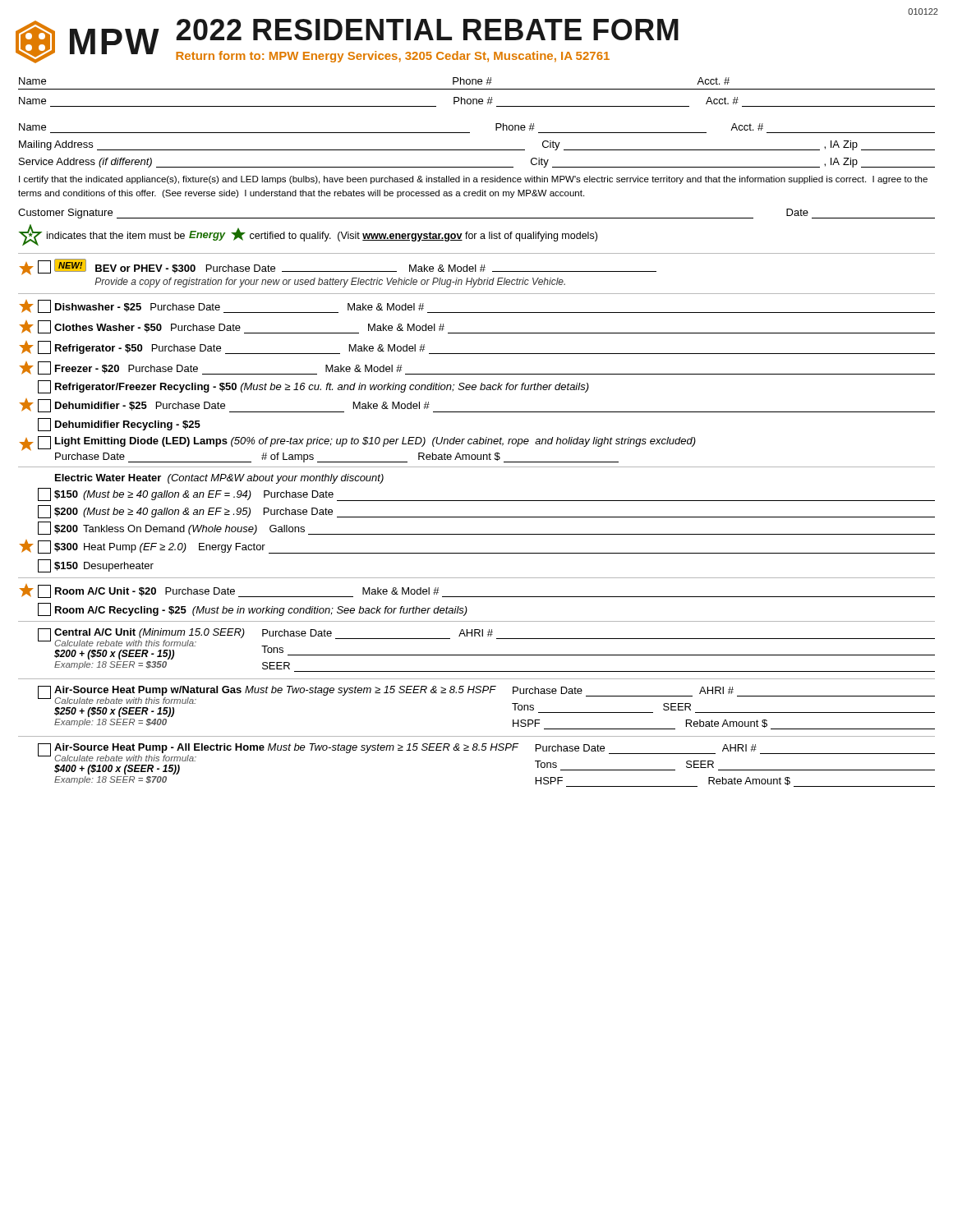Locate the text block that reads "I certify that the indicated"
953x1232 pixels.
[x=473, y=186]
